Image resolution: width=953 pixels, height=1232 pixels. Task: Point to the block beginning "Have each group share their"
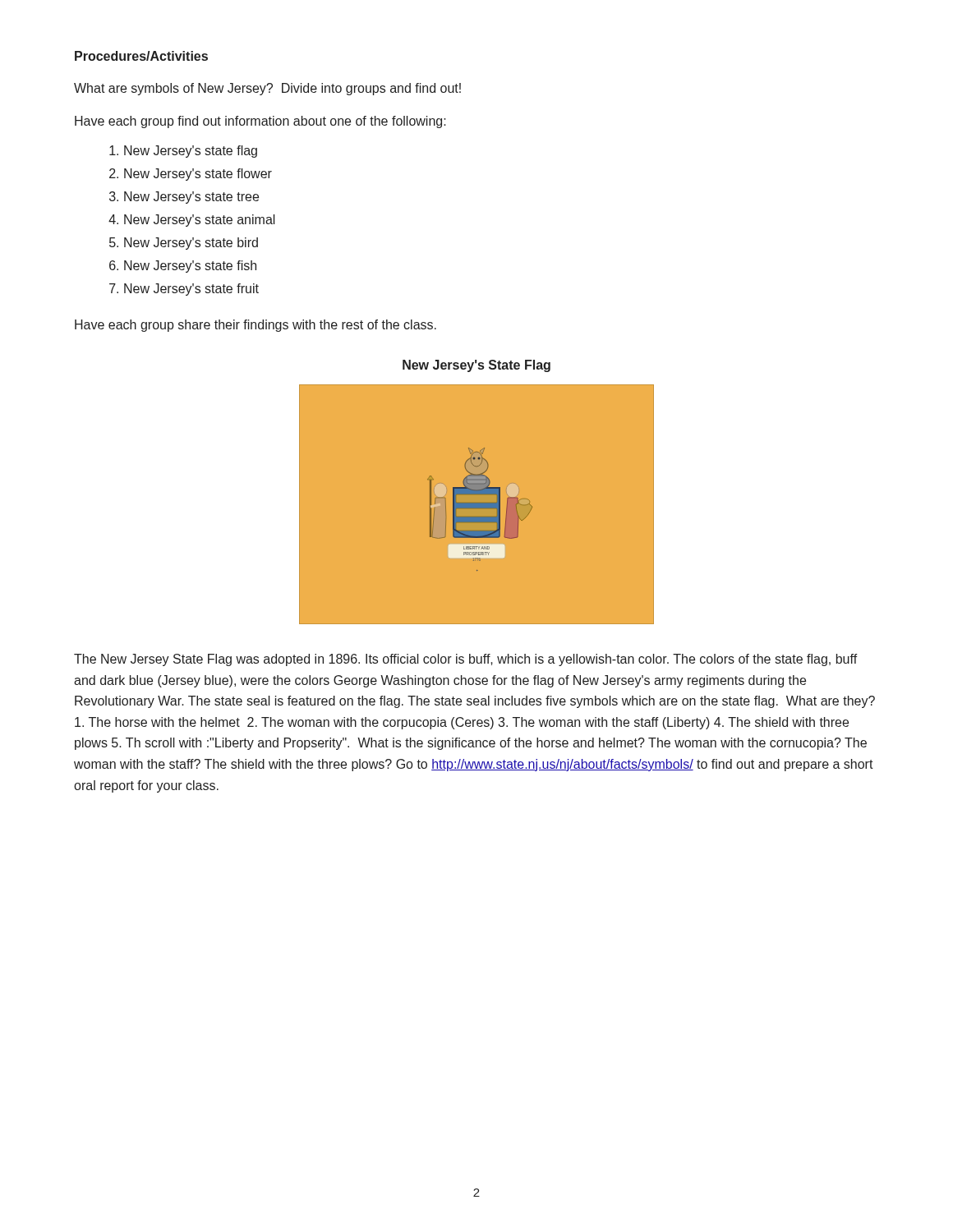tap(255, 325)
